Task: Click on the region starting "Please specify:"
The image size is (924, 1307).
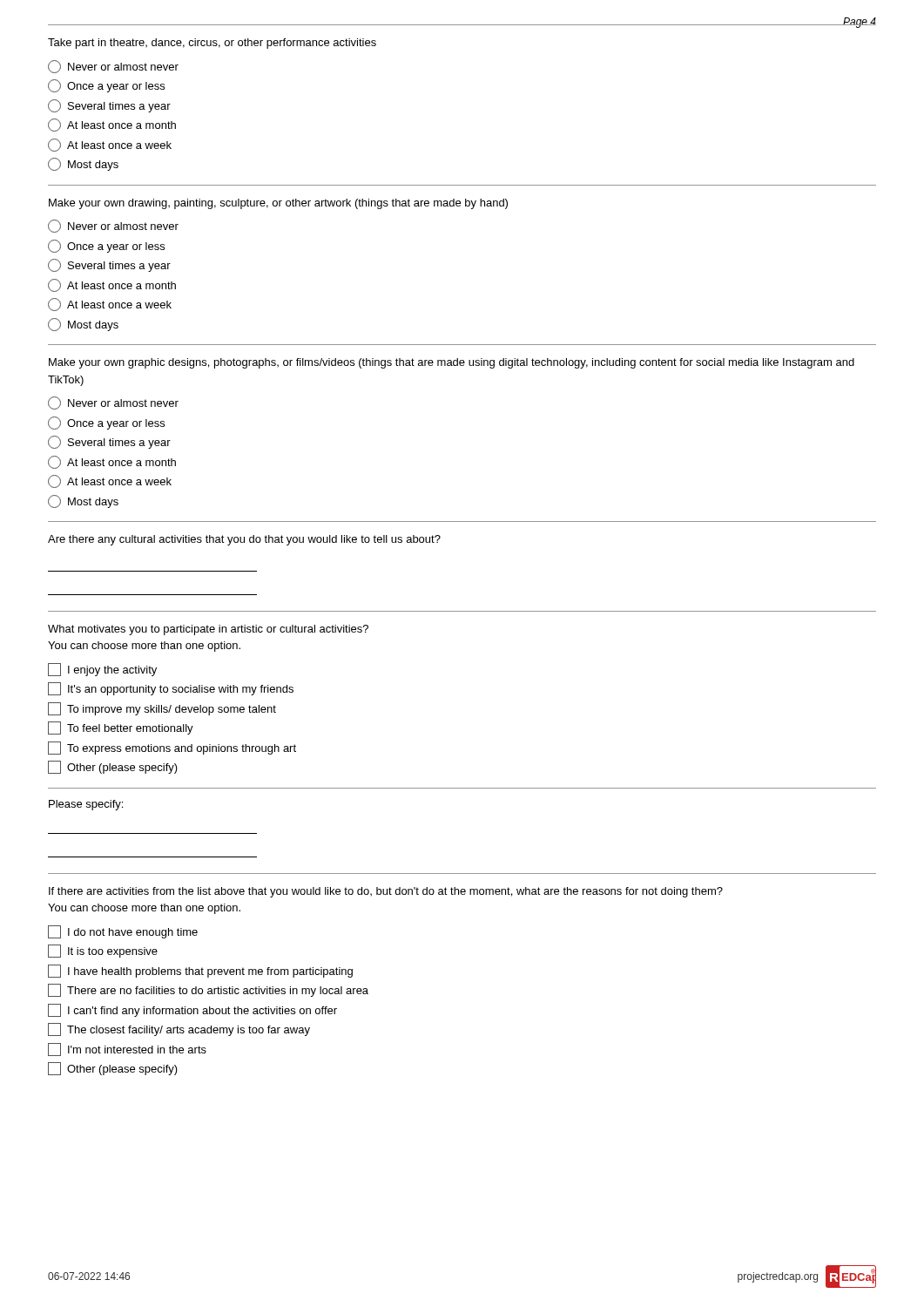Action: pos(86,805)
